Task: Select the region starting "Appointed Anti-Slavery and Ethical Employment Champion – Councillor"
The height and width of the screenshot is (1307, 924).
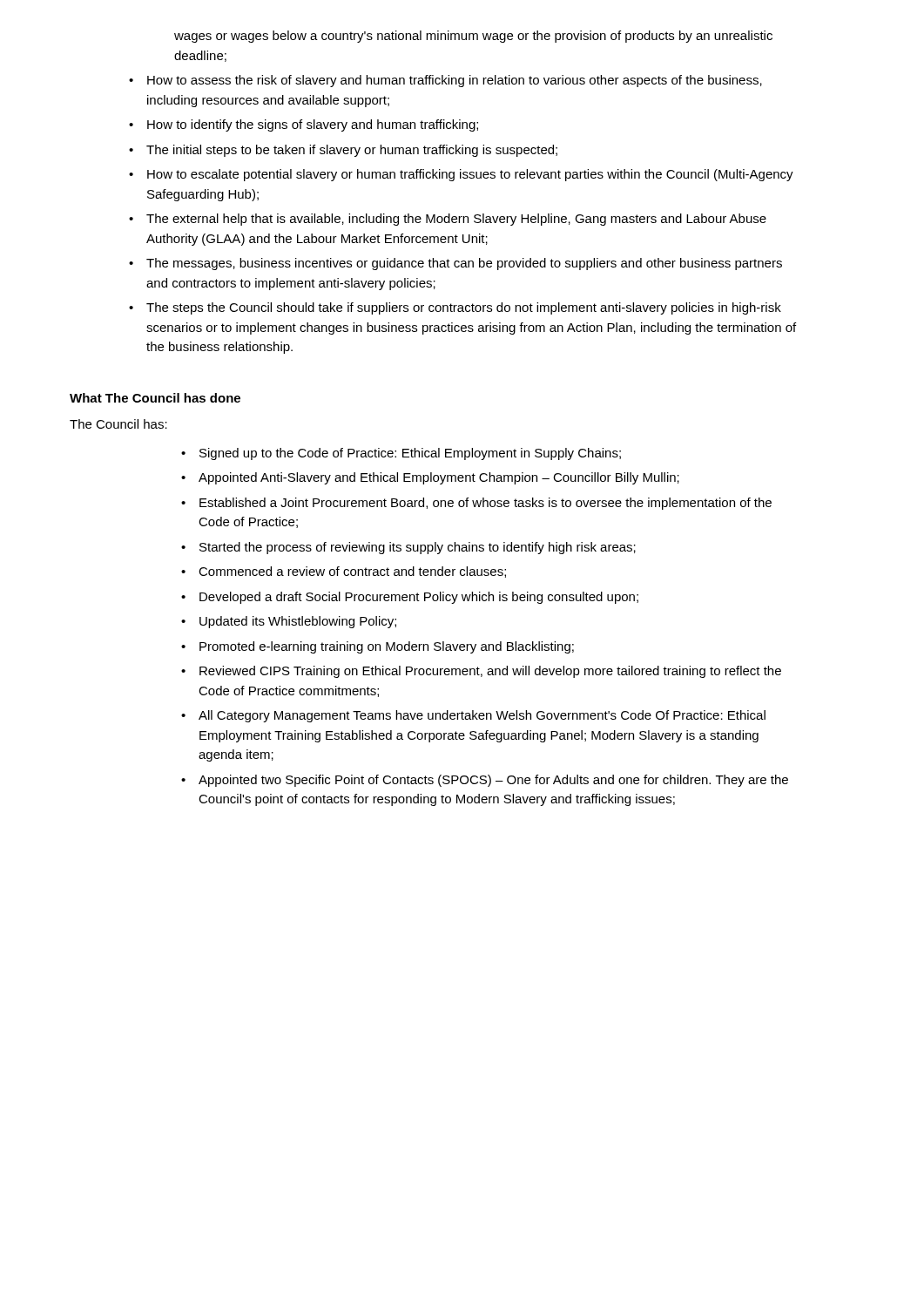Action: [x=439, y=477]
